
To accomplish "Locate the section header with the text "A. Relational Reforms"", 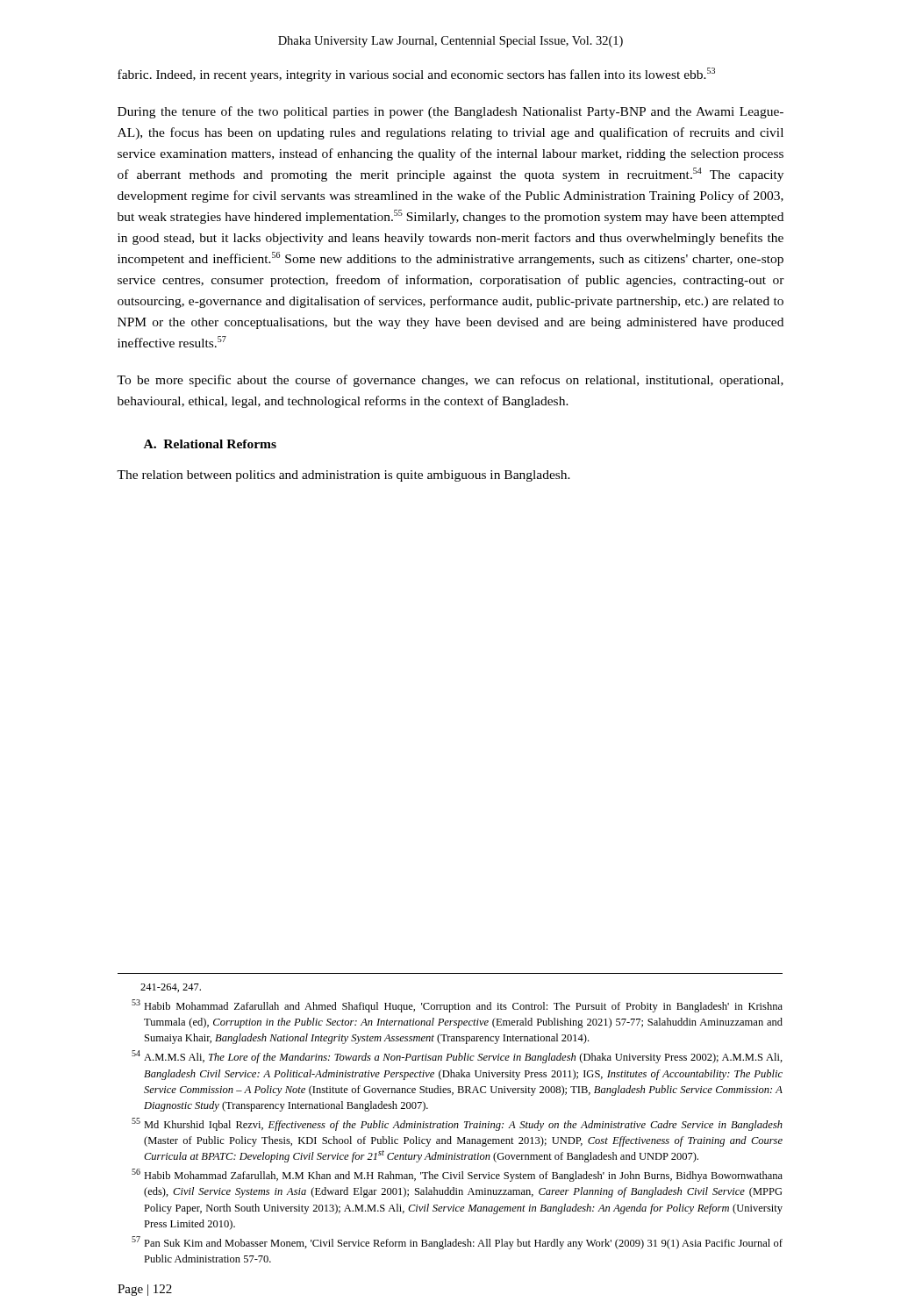I will [x=210, y=444].
